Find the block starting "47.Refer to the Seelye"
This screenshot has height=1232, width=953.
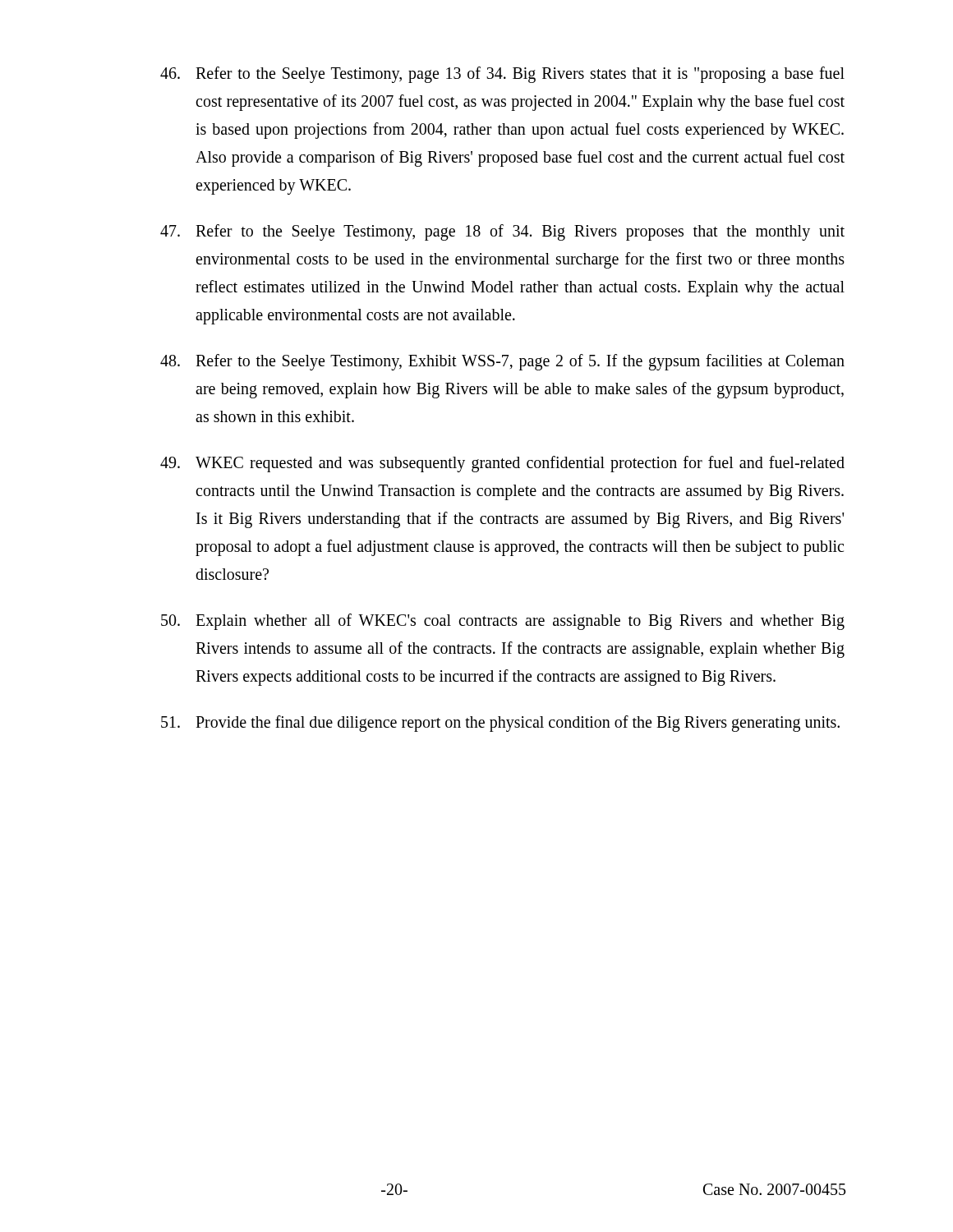[x=476, y=273]
